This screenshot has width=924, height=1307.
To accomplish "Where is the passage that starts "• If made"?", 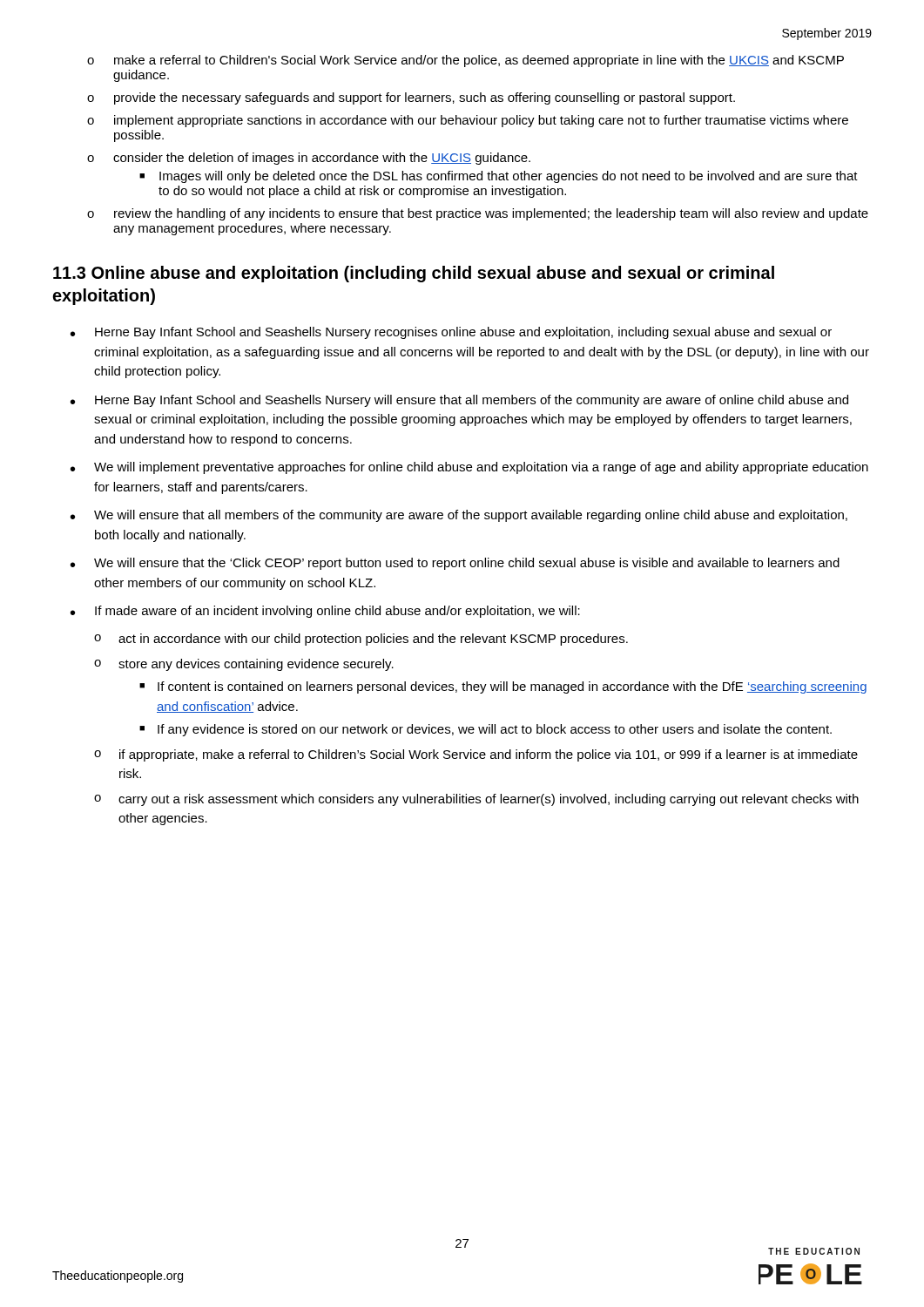I will (471, 613).
